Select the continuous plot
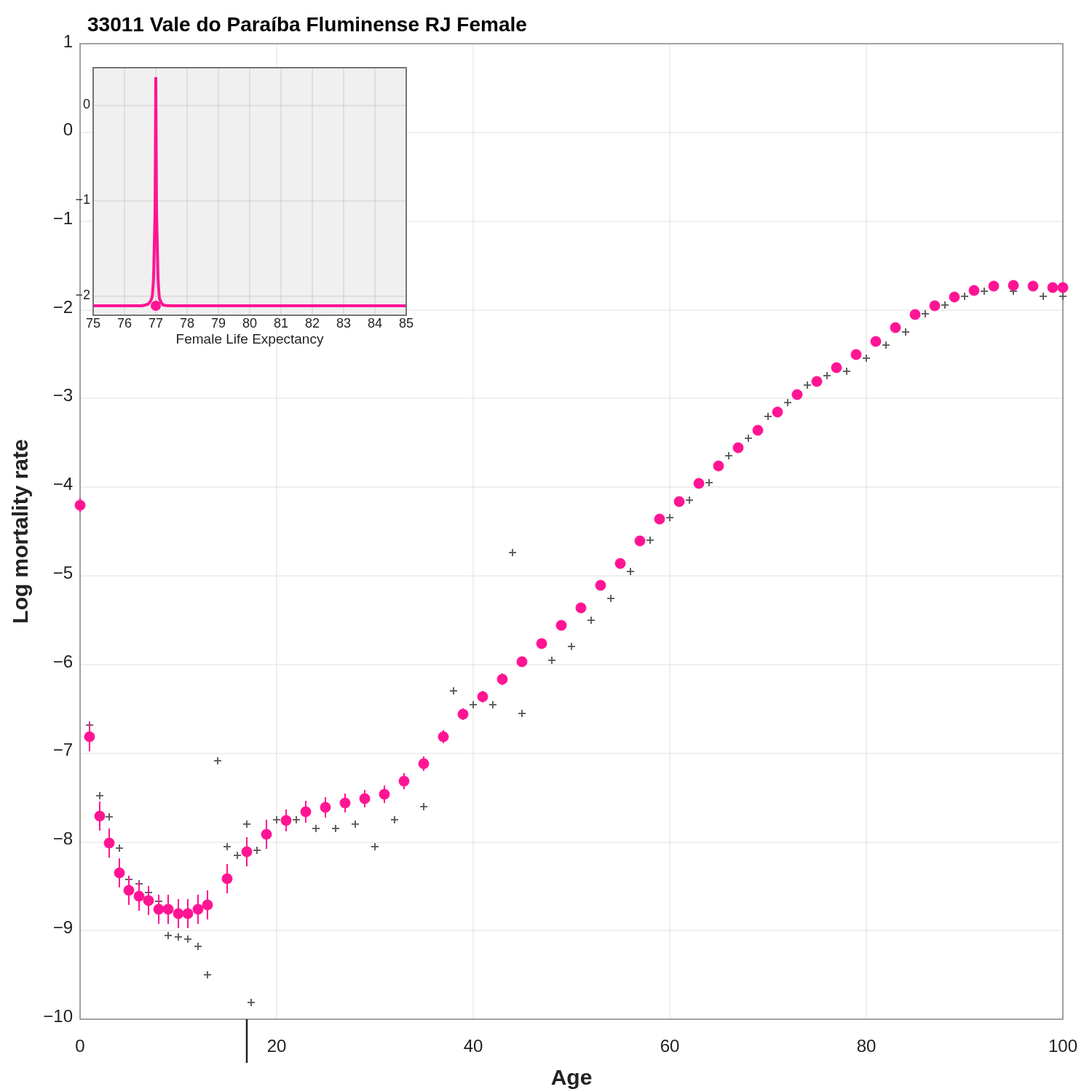This screenshot has width=1092, height=1092. [x=546, y=546]
